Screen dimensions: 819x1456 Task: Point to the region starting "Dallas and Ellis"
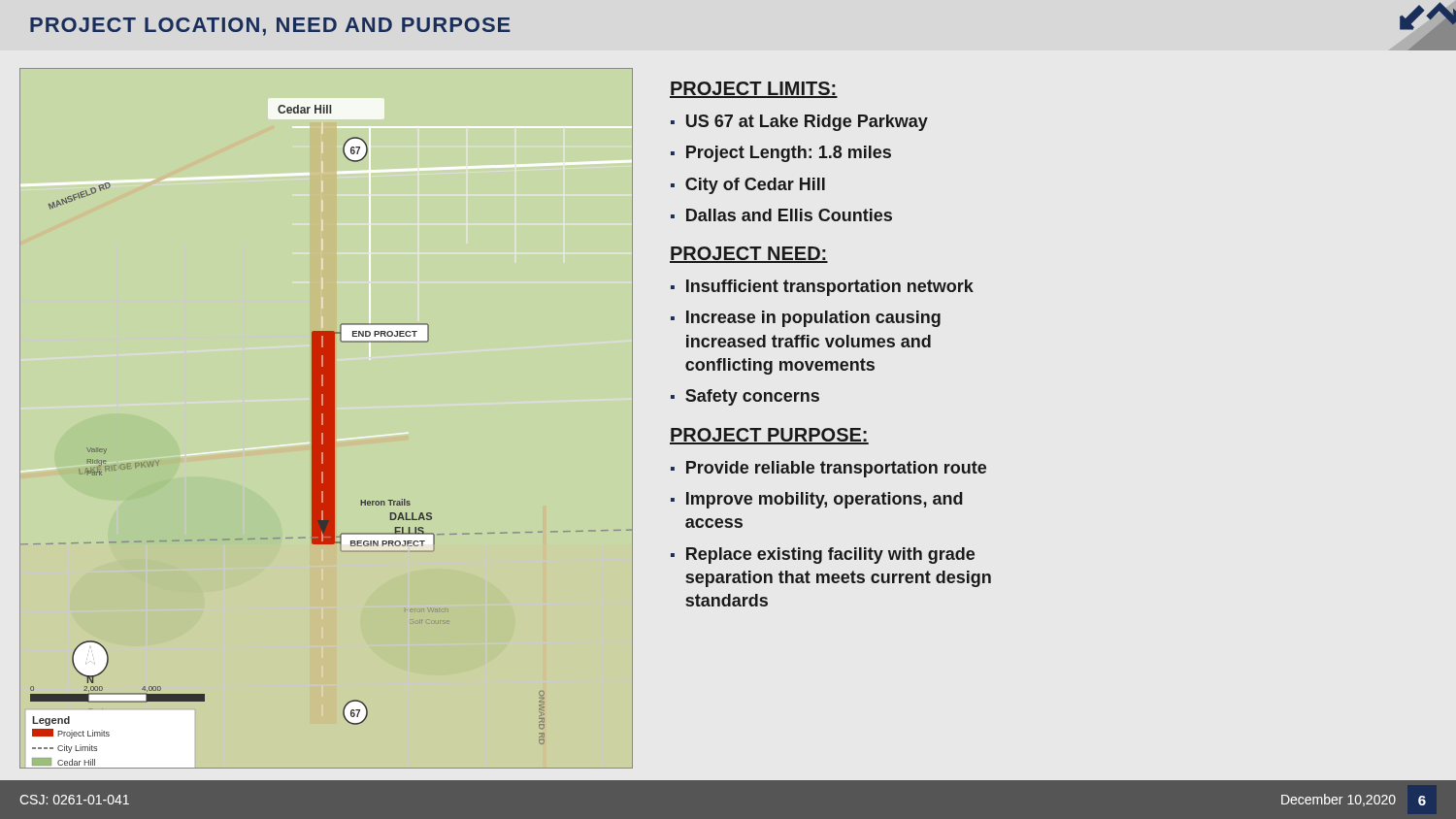coord(789,215)
